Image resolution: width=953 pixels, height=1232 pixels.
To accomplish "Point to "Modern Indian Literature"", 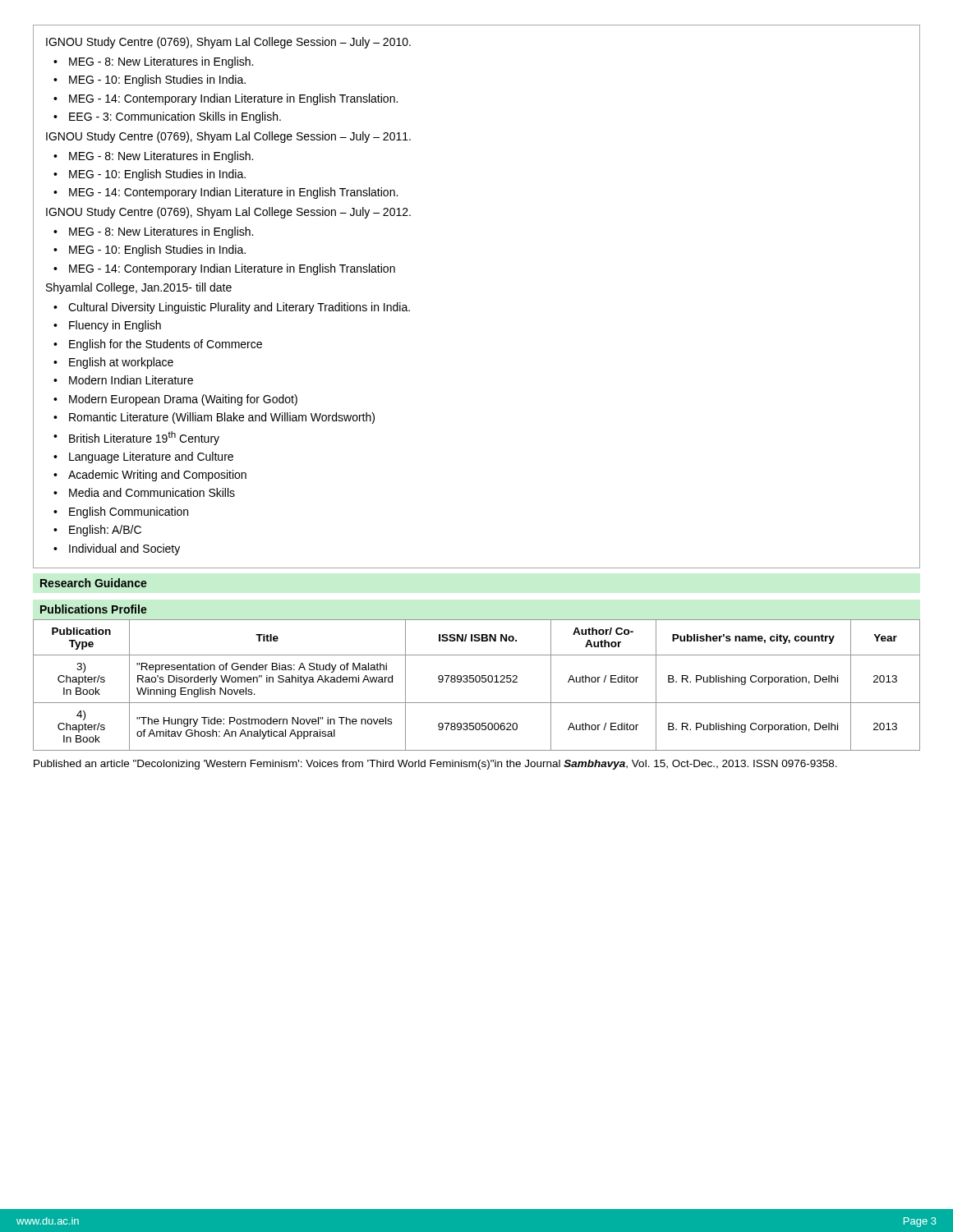I will point(131,381).
